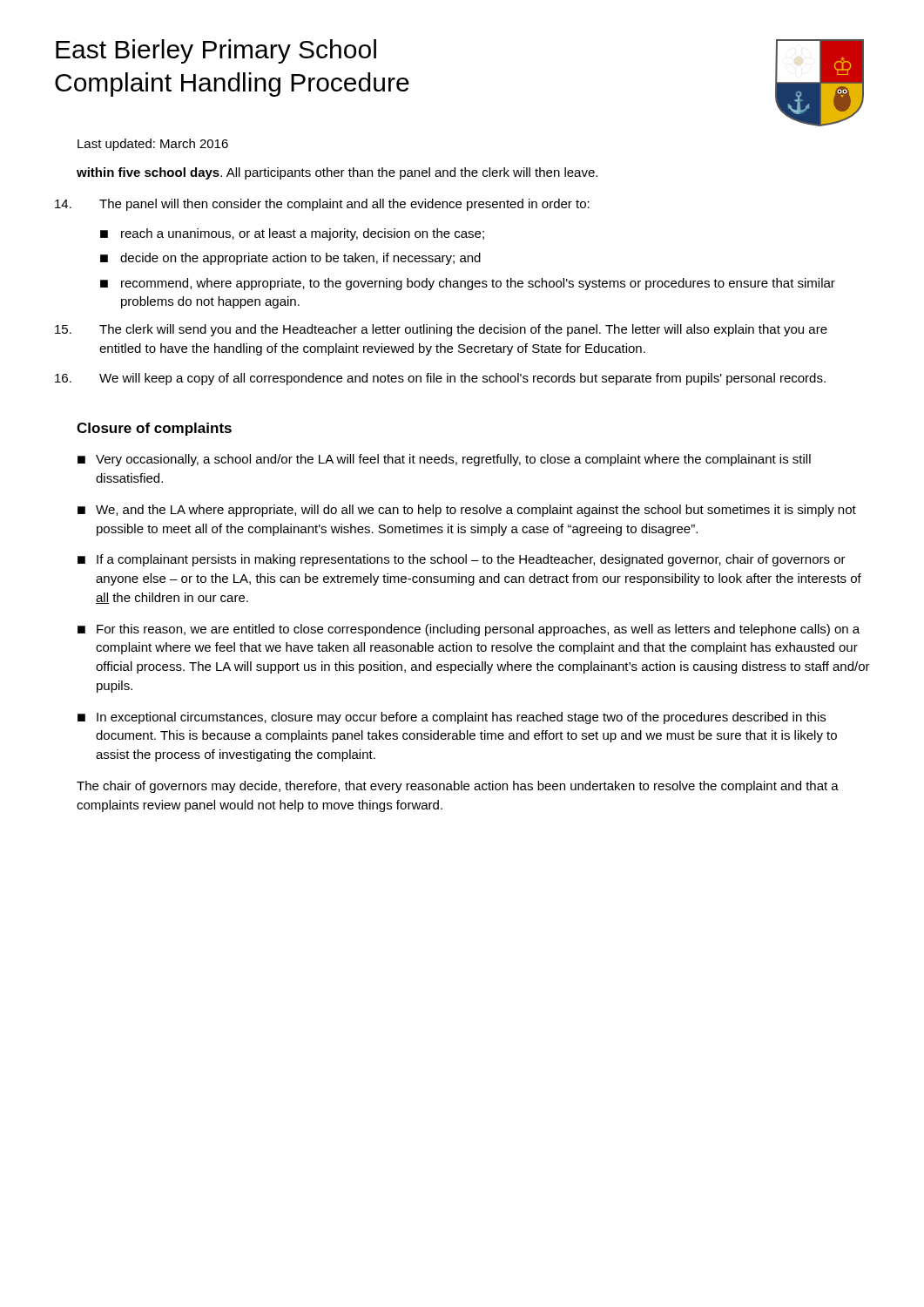Locate the block of text that opens with "■ In exceptional circumstances, closure may occur"
The height and width of the screenshot is (1307, 924).
[x=473, y=736]
